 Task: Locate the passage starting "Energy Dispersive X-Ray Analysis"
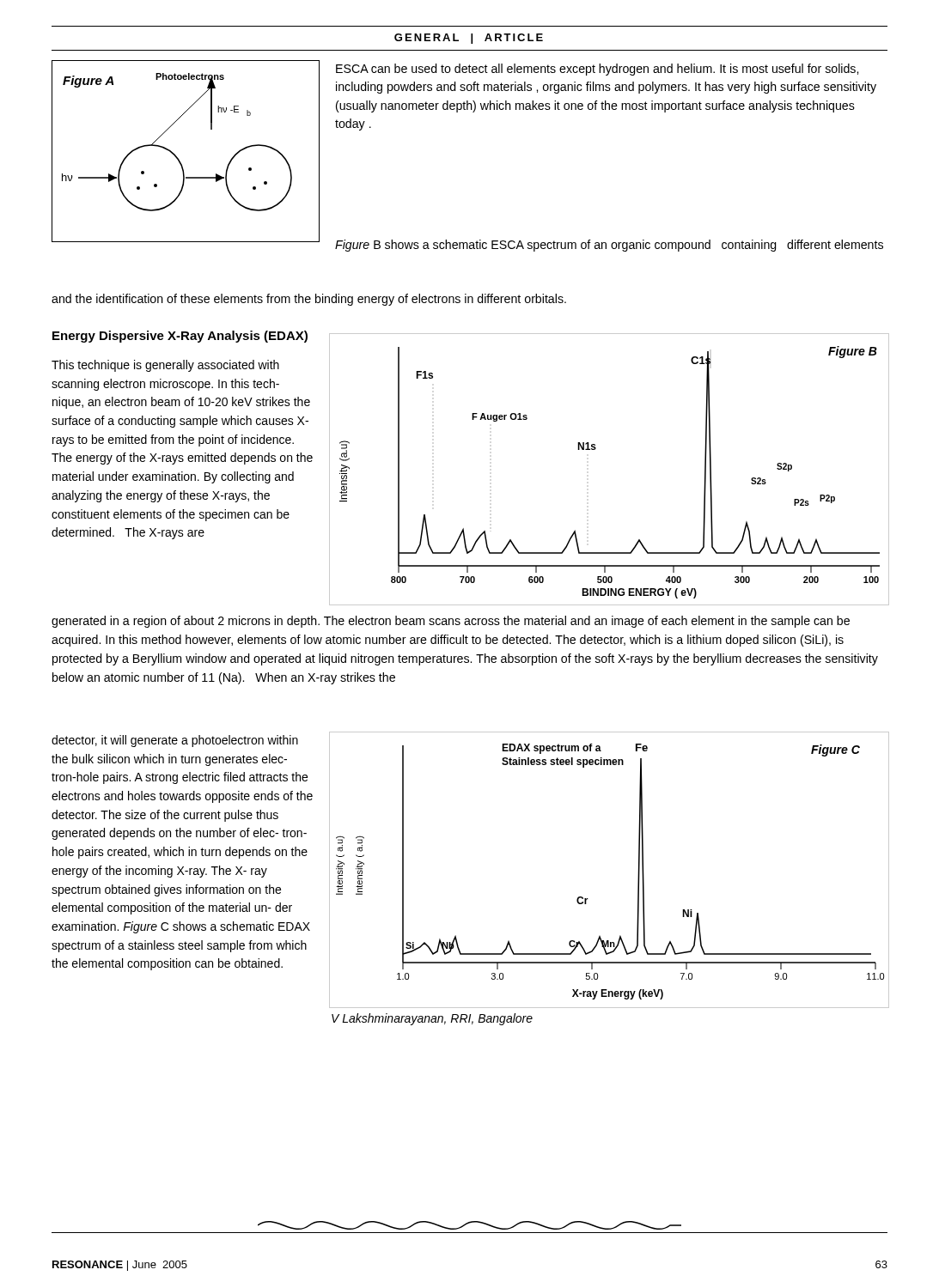pos(180,335)
